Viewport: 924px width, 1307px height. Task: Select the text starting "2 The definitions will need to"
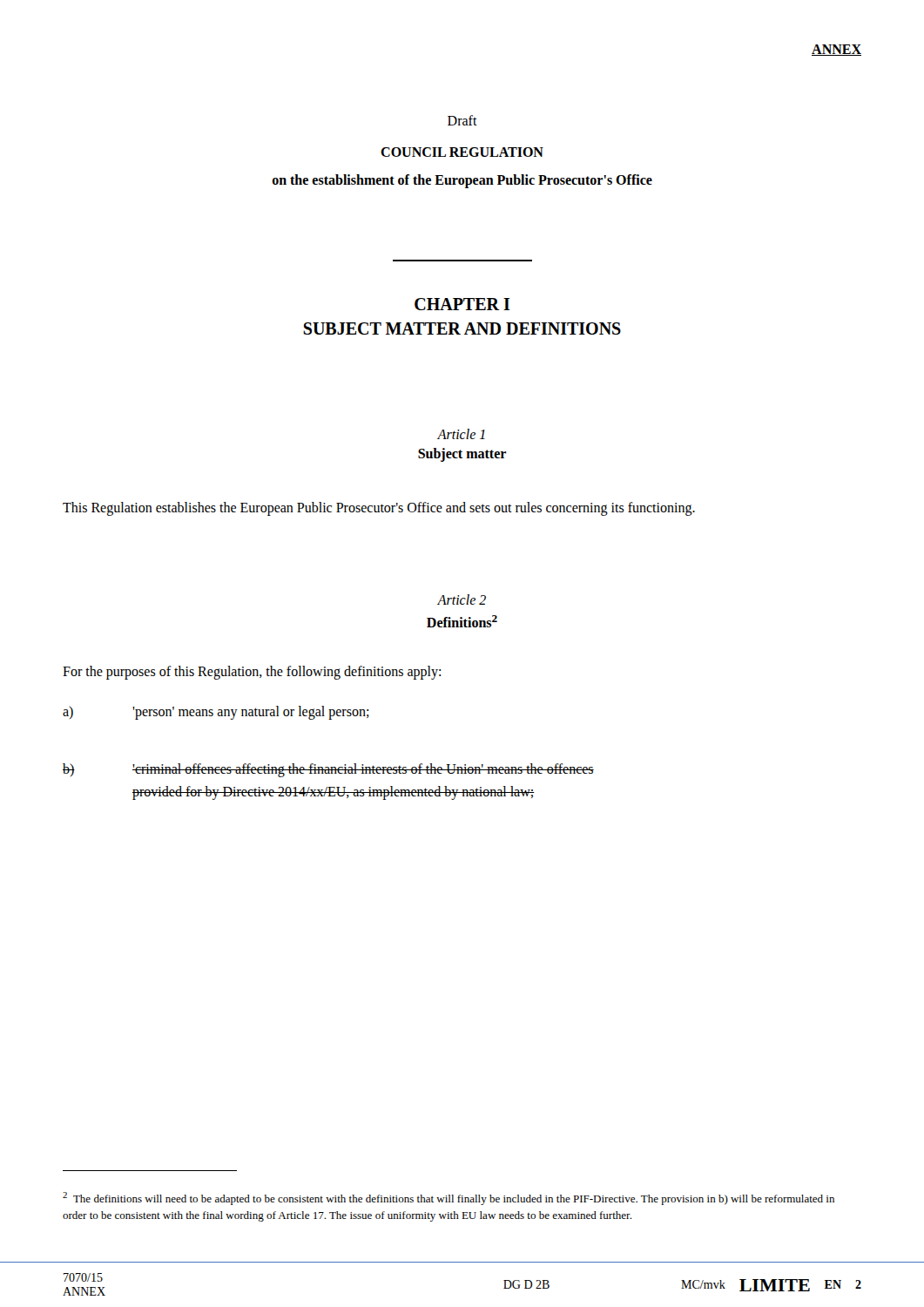click(449, 1206)
